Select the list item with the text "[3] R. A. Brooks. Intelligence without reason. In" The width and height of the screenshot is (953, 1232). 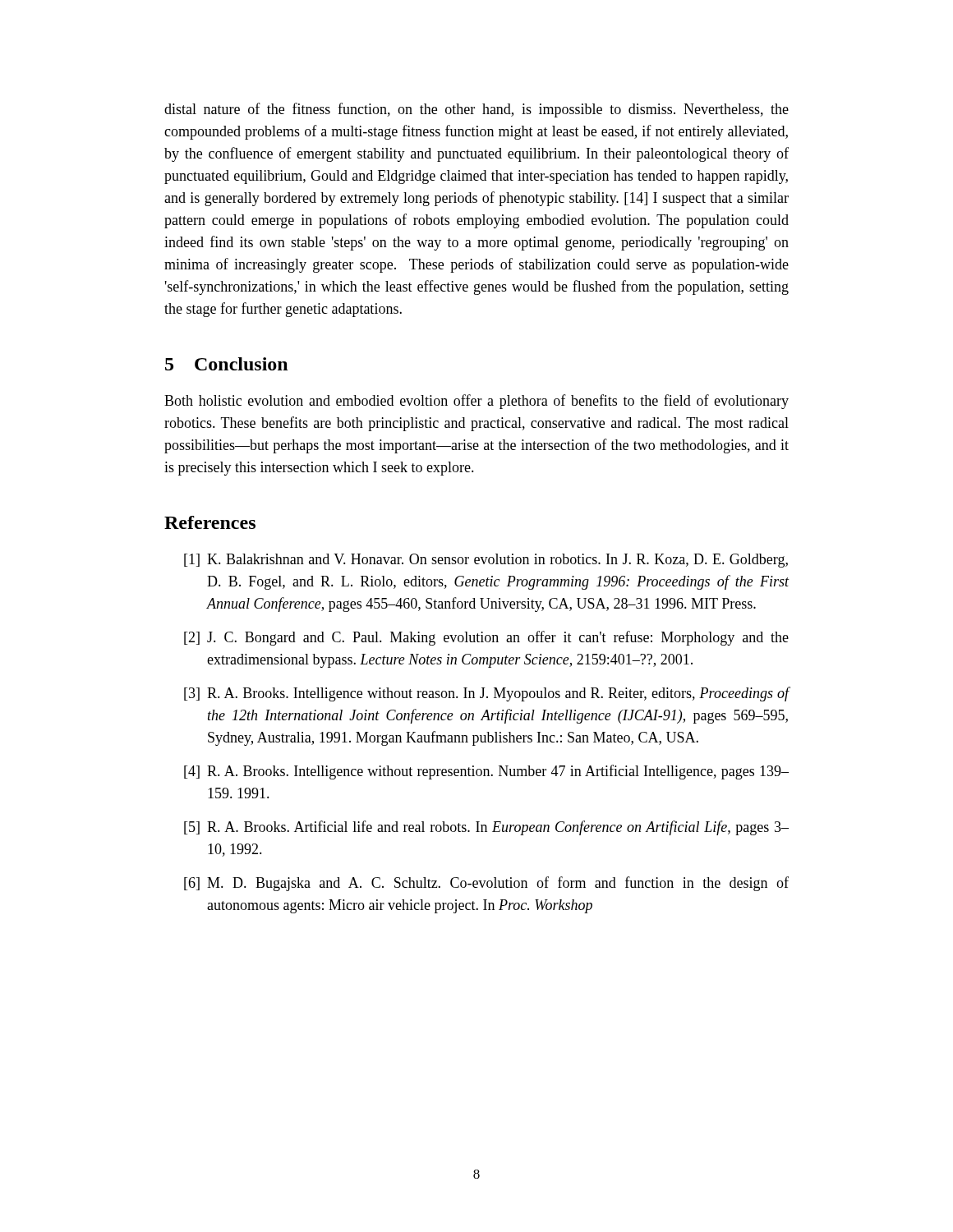click(476, 716)
